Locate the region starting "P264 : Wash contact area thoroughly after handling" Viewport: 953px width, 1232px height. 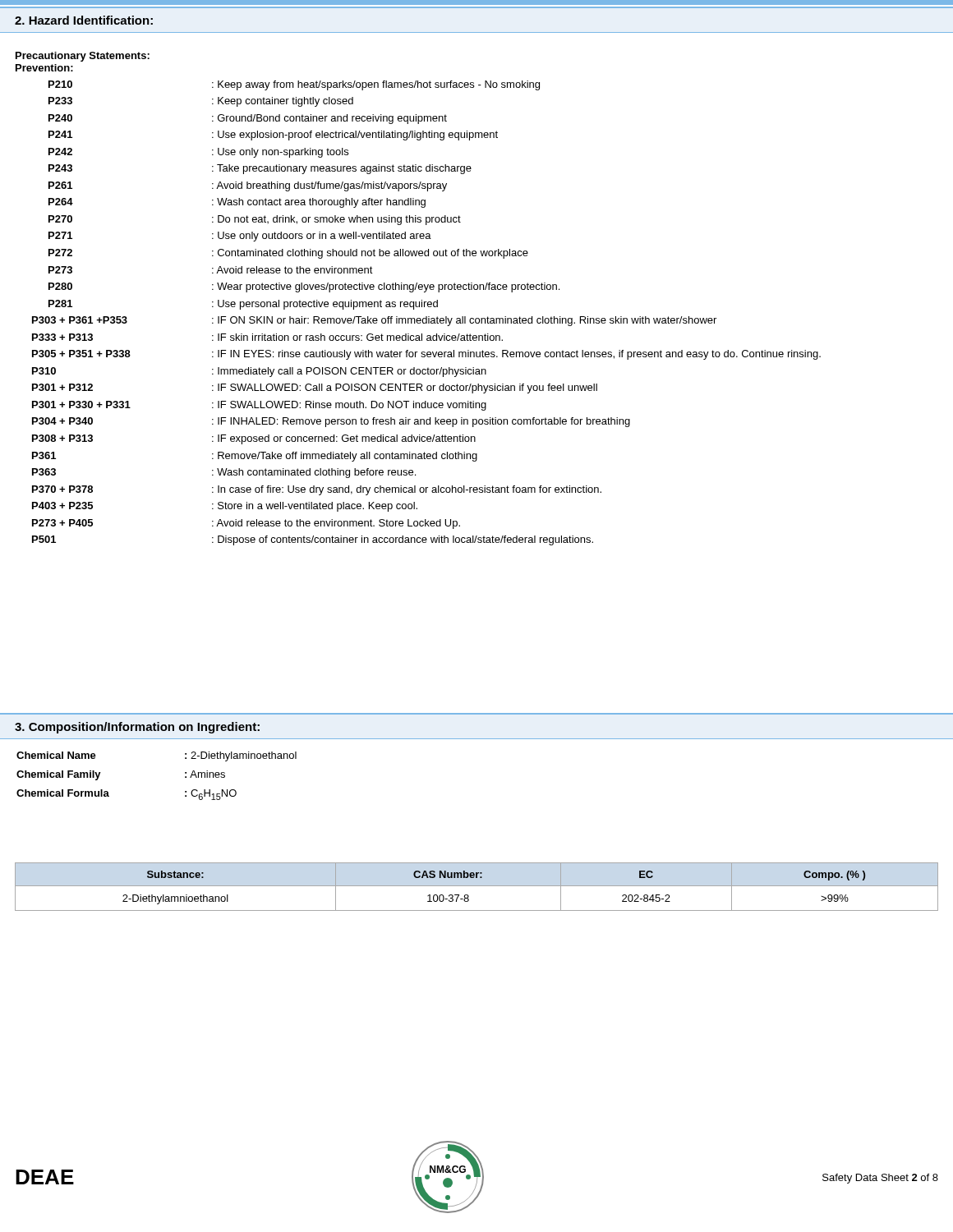pos(237,203)
